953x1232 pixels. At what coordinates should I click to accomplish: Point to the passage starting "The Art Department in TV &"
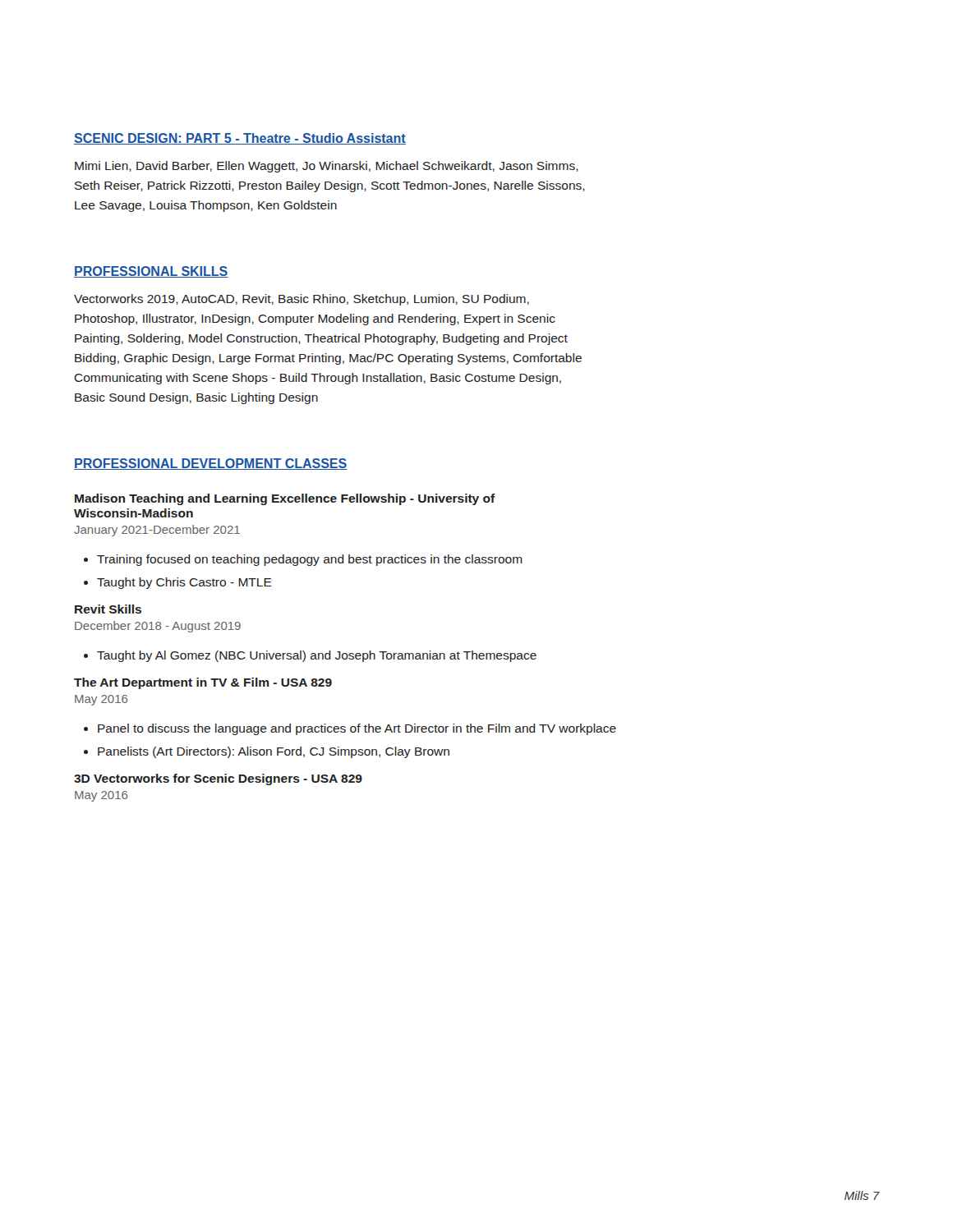[203, 682]
